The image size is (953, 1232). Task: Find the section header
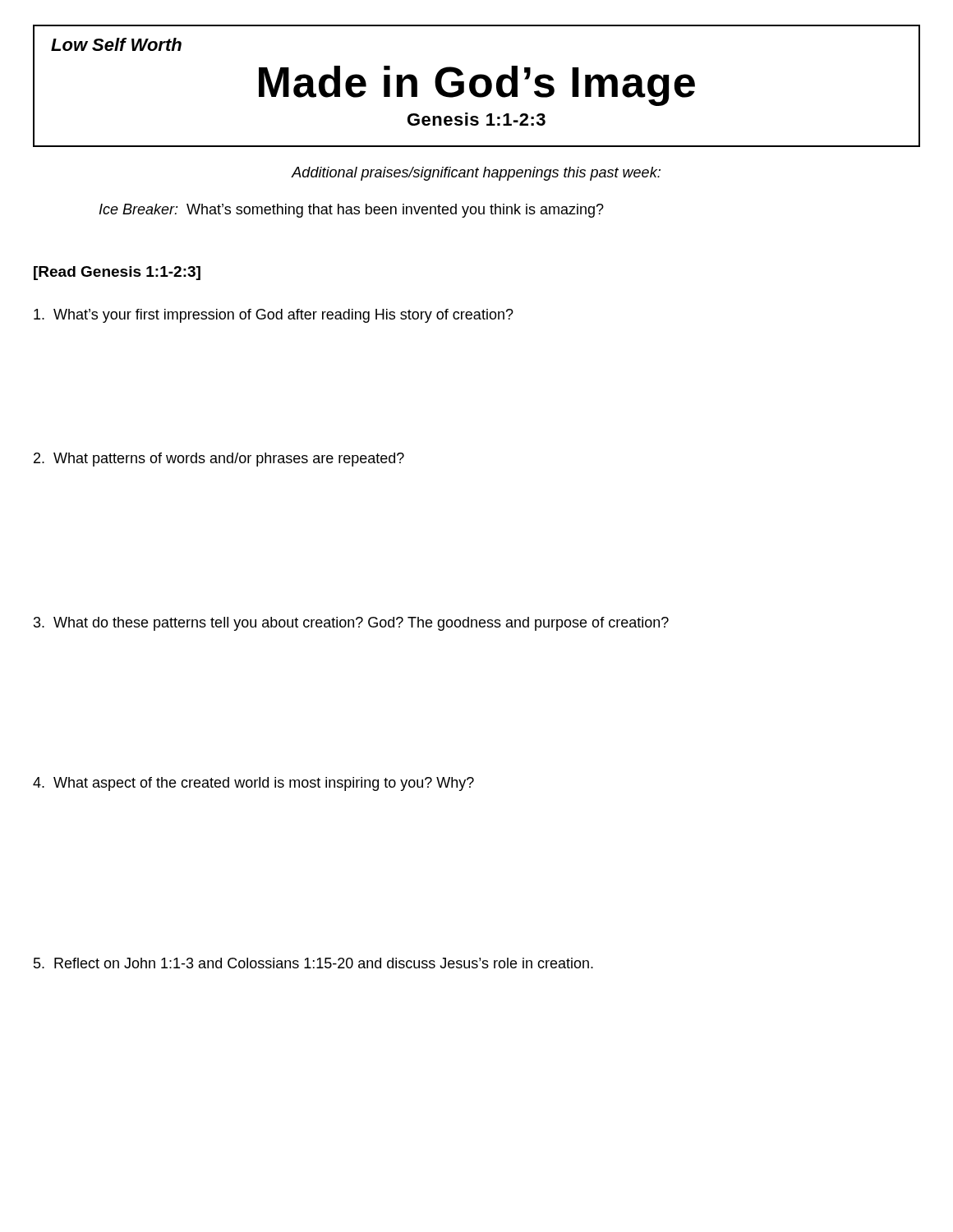pyautogui.click(x=117, y=271)
